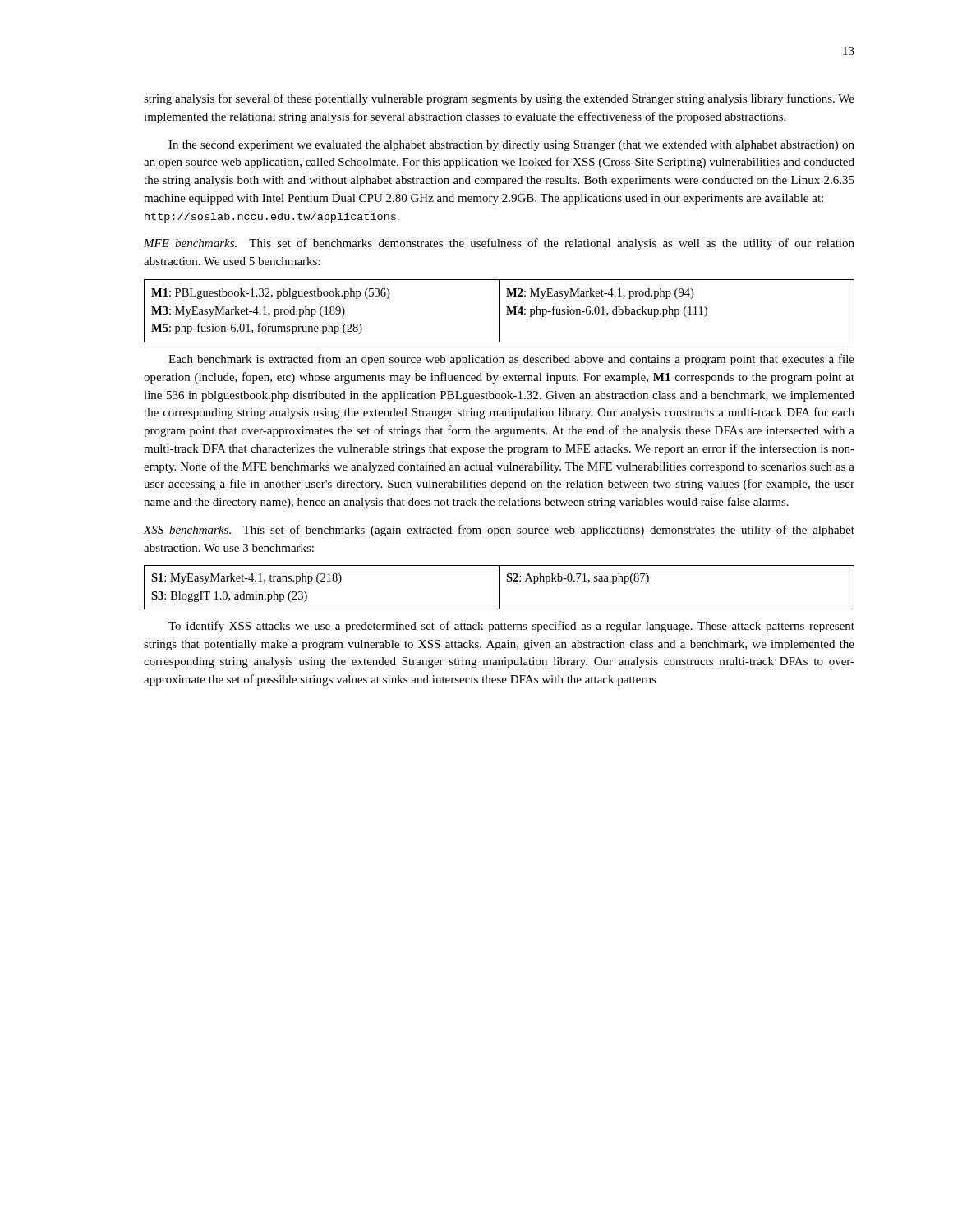This screenshot has height=1232, width=953.
Task: Find the table that mentions "M1: PBLguestbook-1.32, pblguestbook.php (536) M3:"
Action: [x=499, y=311]
